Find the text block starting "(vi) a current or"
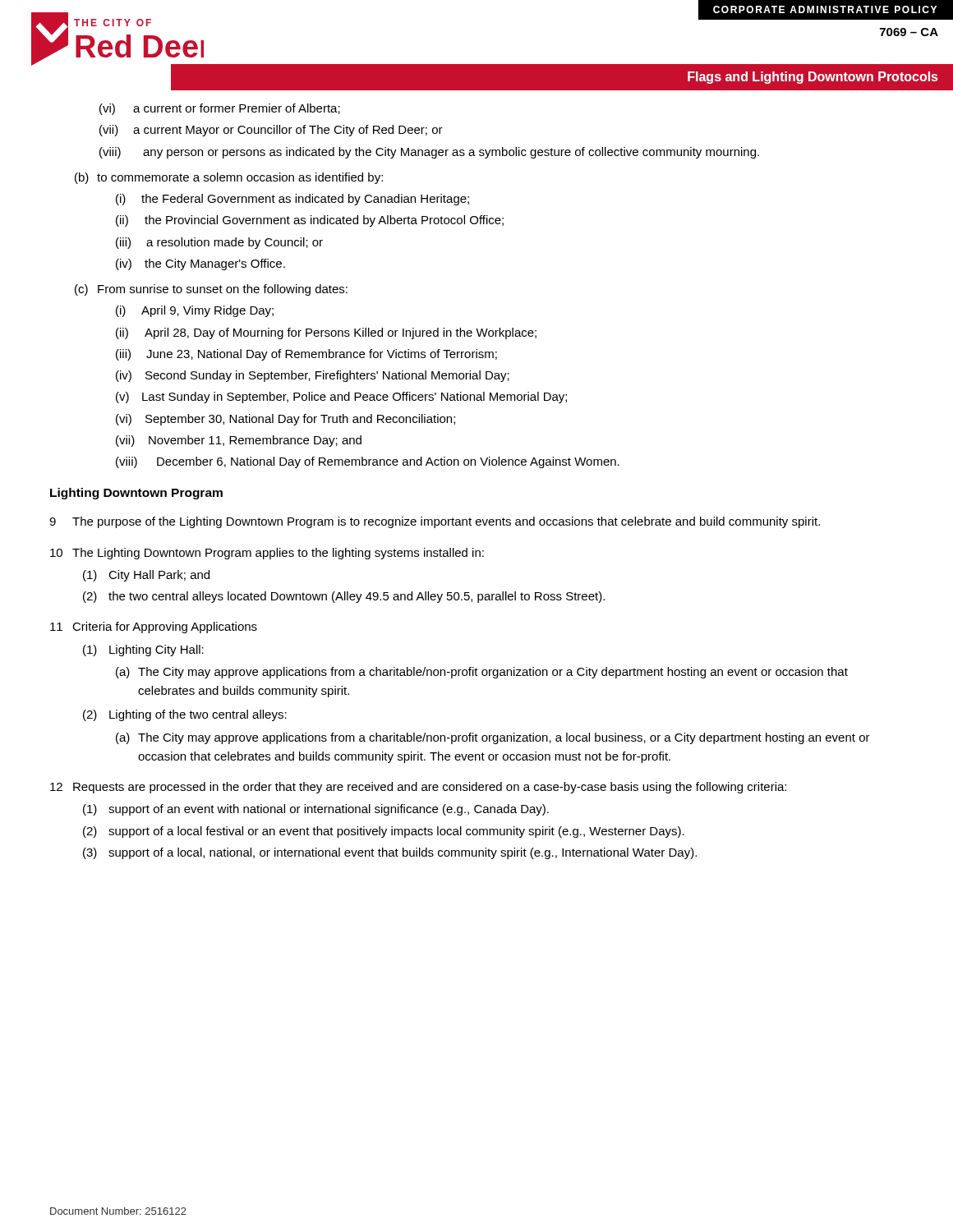Screen dimensions: 1232x953 click(220, 108)
